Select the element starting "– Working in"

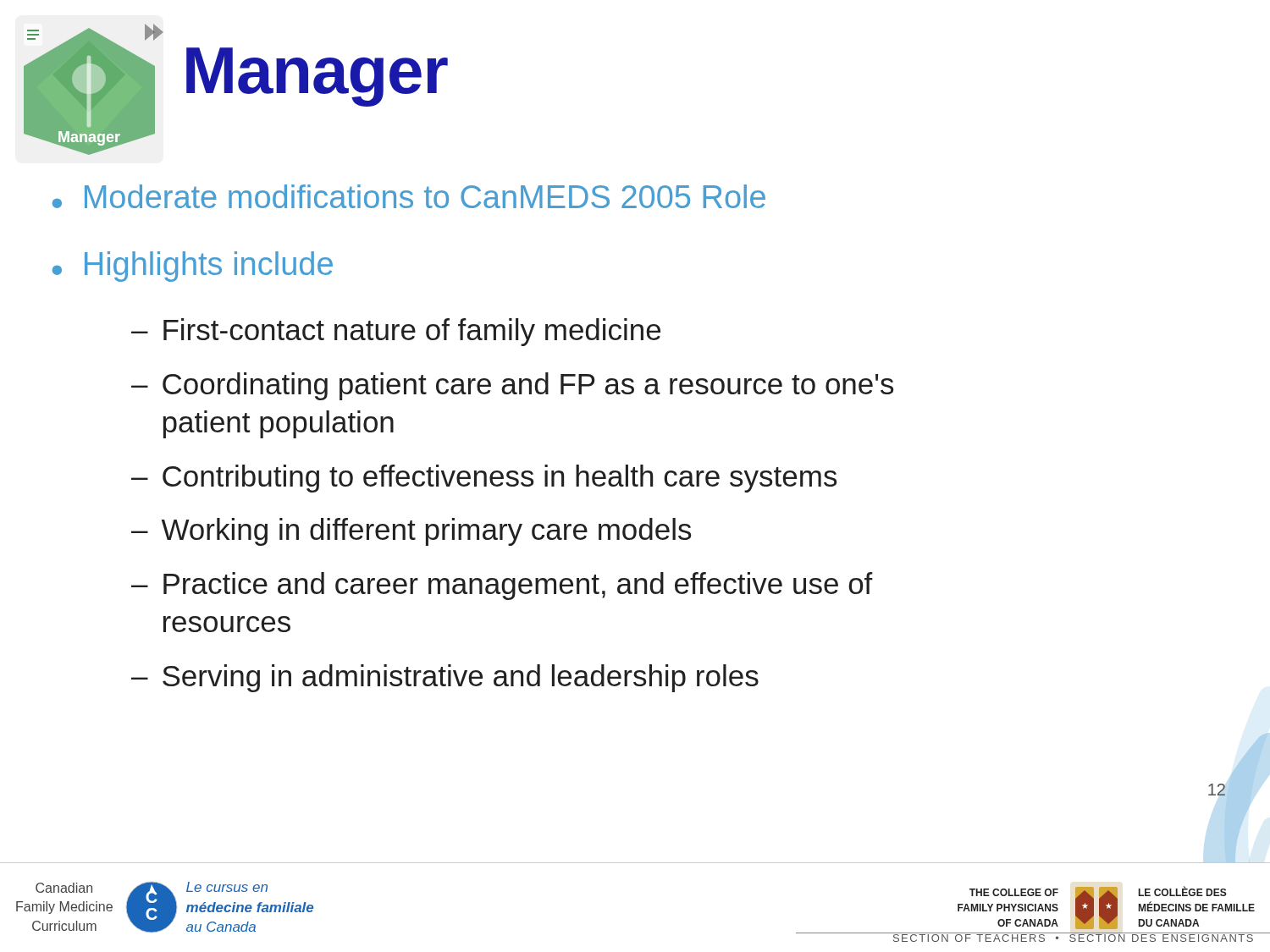(x=412, y=530)
